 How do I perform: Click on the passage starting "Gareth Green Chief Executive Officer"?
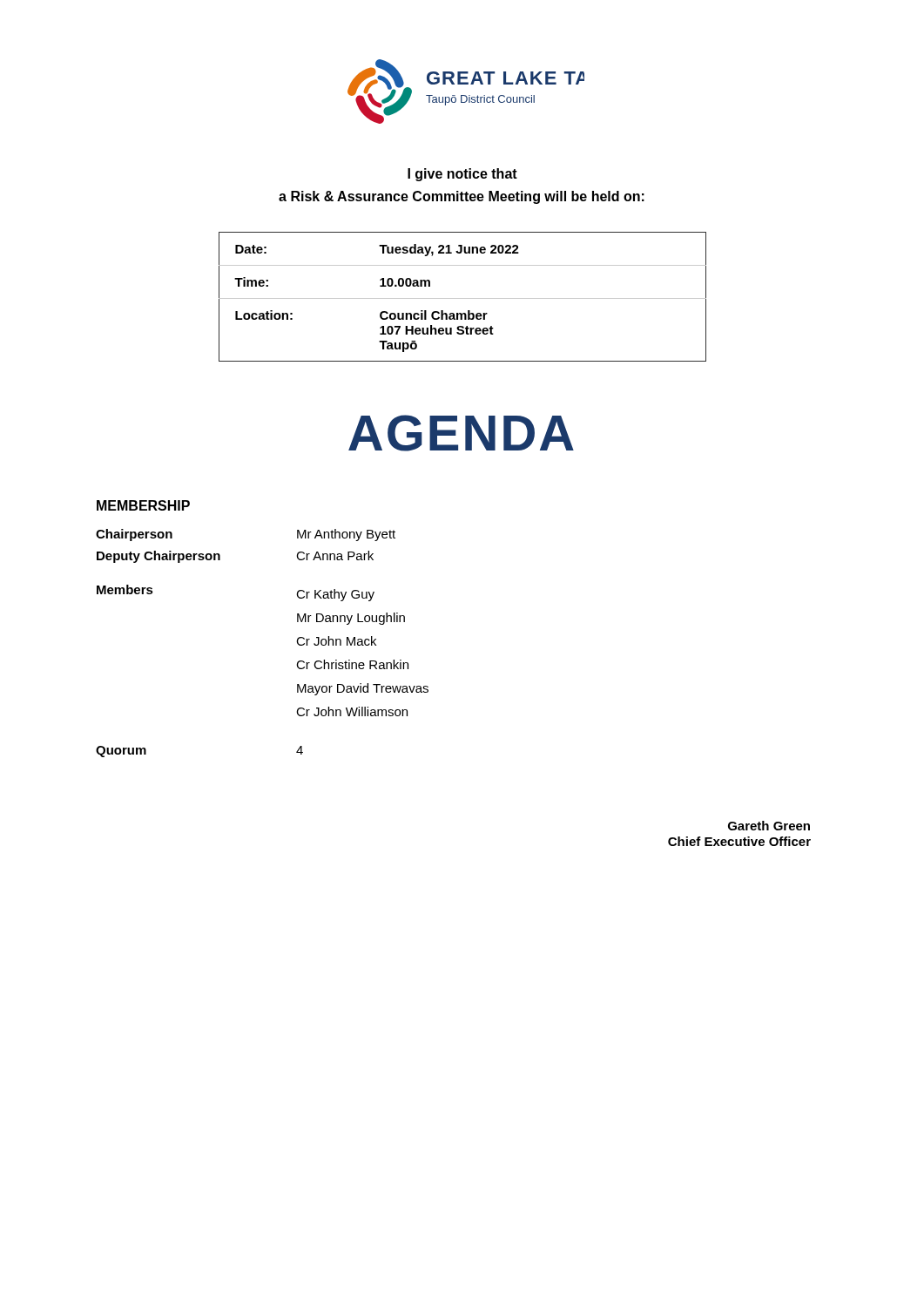click(739, 834)
